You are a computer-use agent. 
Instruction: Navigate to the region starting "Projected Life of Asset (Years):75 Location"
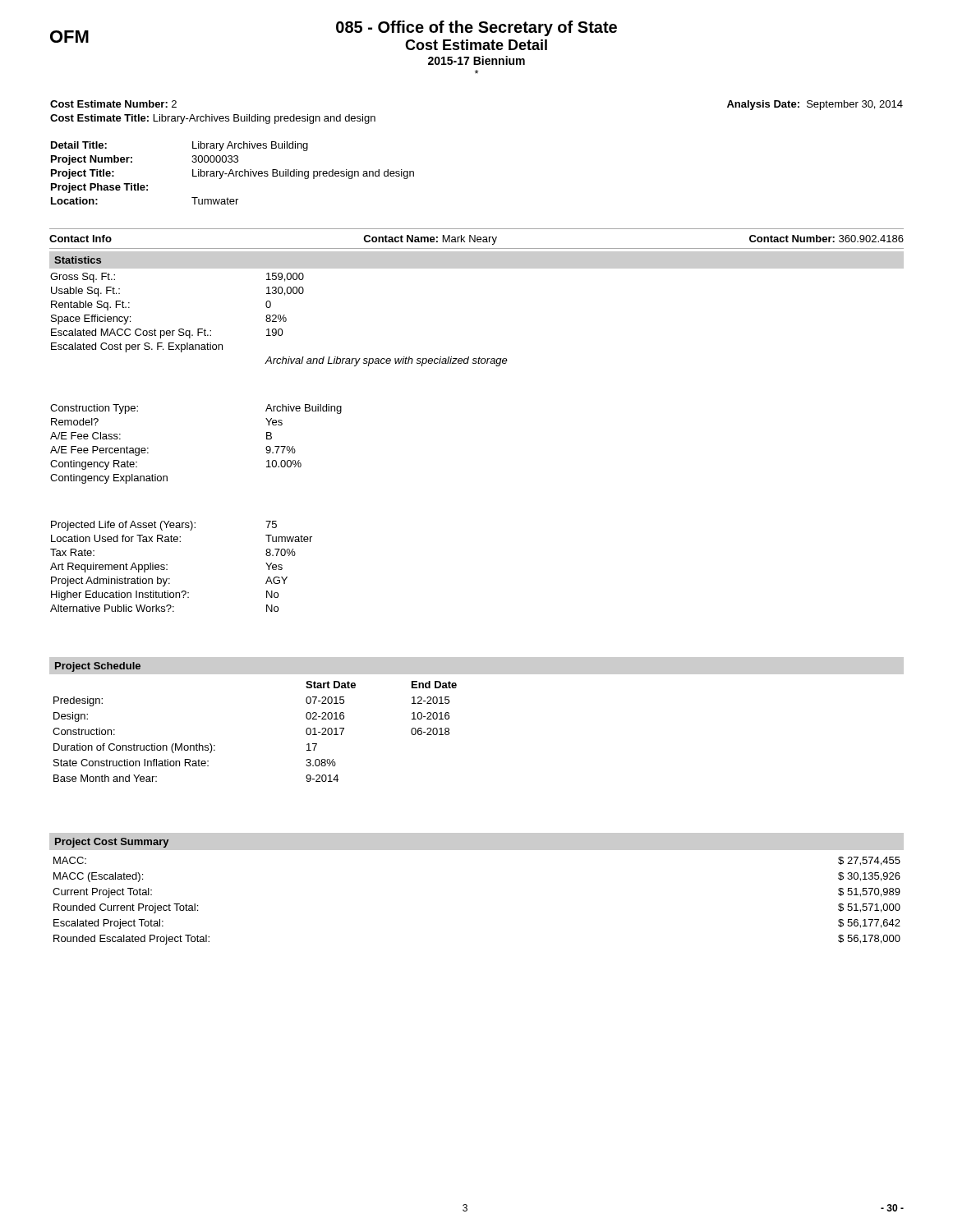click(x=164, y=526)
